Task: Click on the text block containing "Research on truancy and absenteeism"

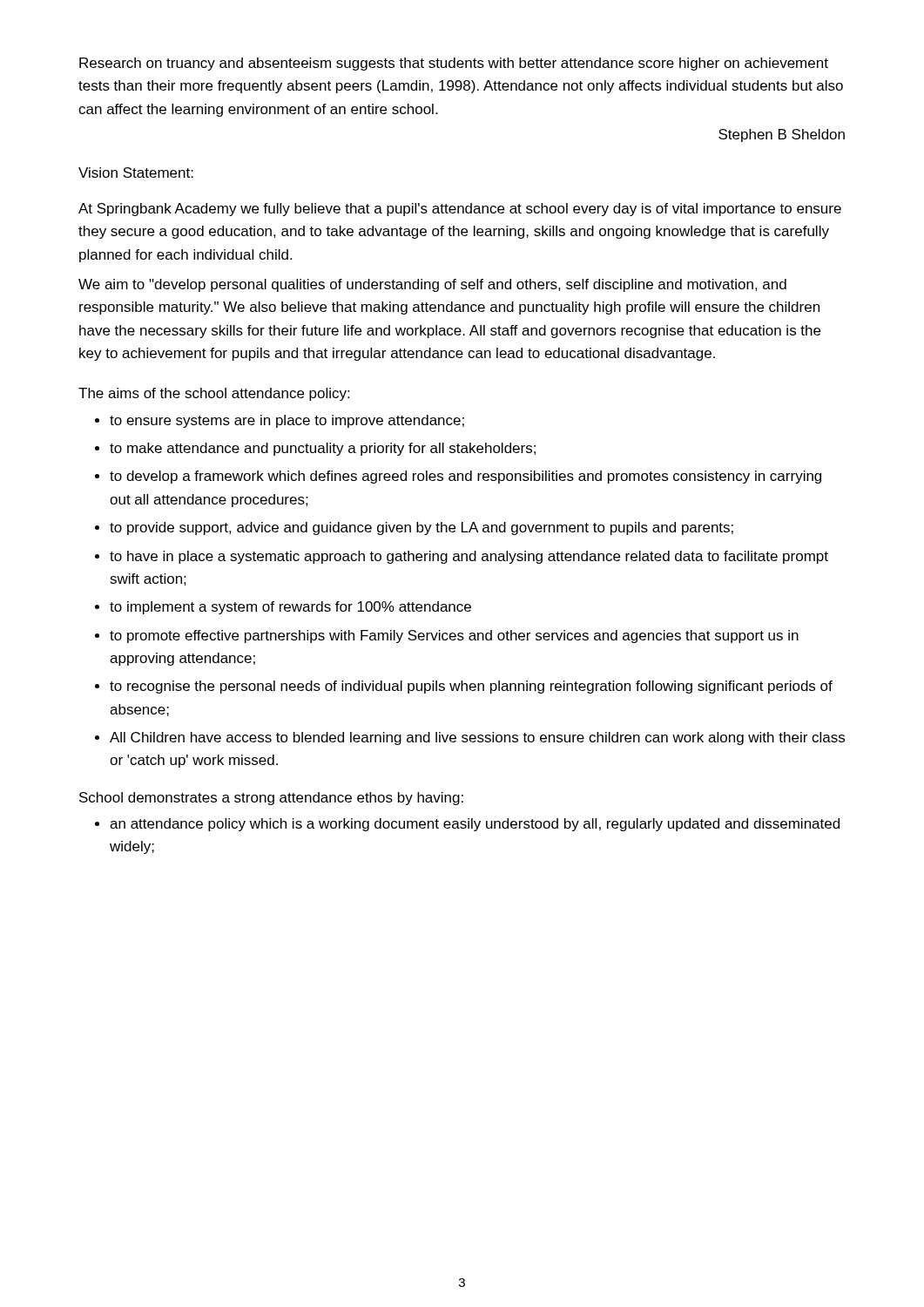Action: (x=461, y=86)
